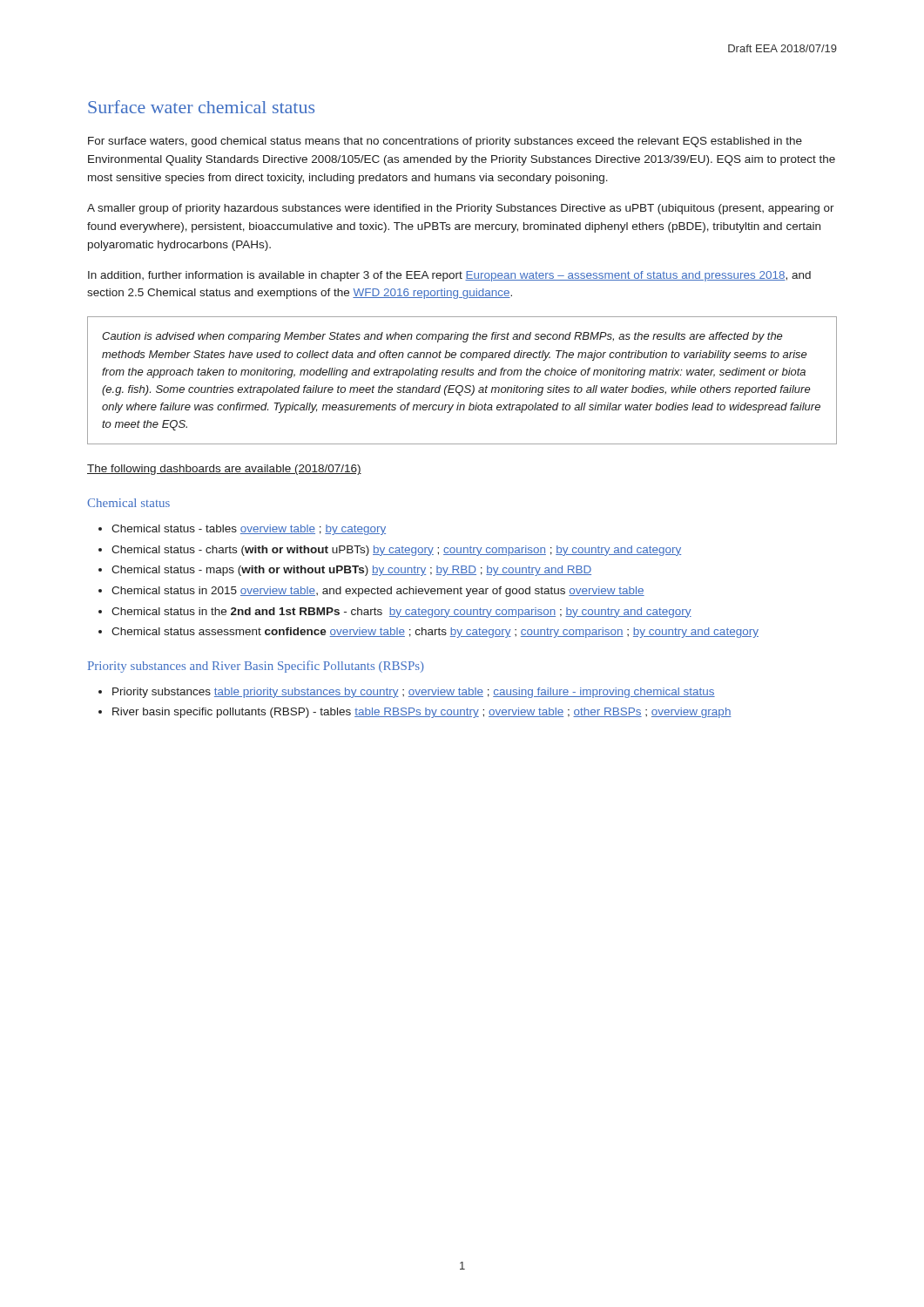Point to the text block starting "Chemical status in the 2nd and 1st RBMPs"
This screenshot has width=924, height=1307.
coord(401,611)
